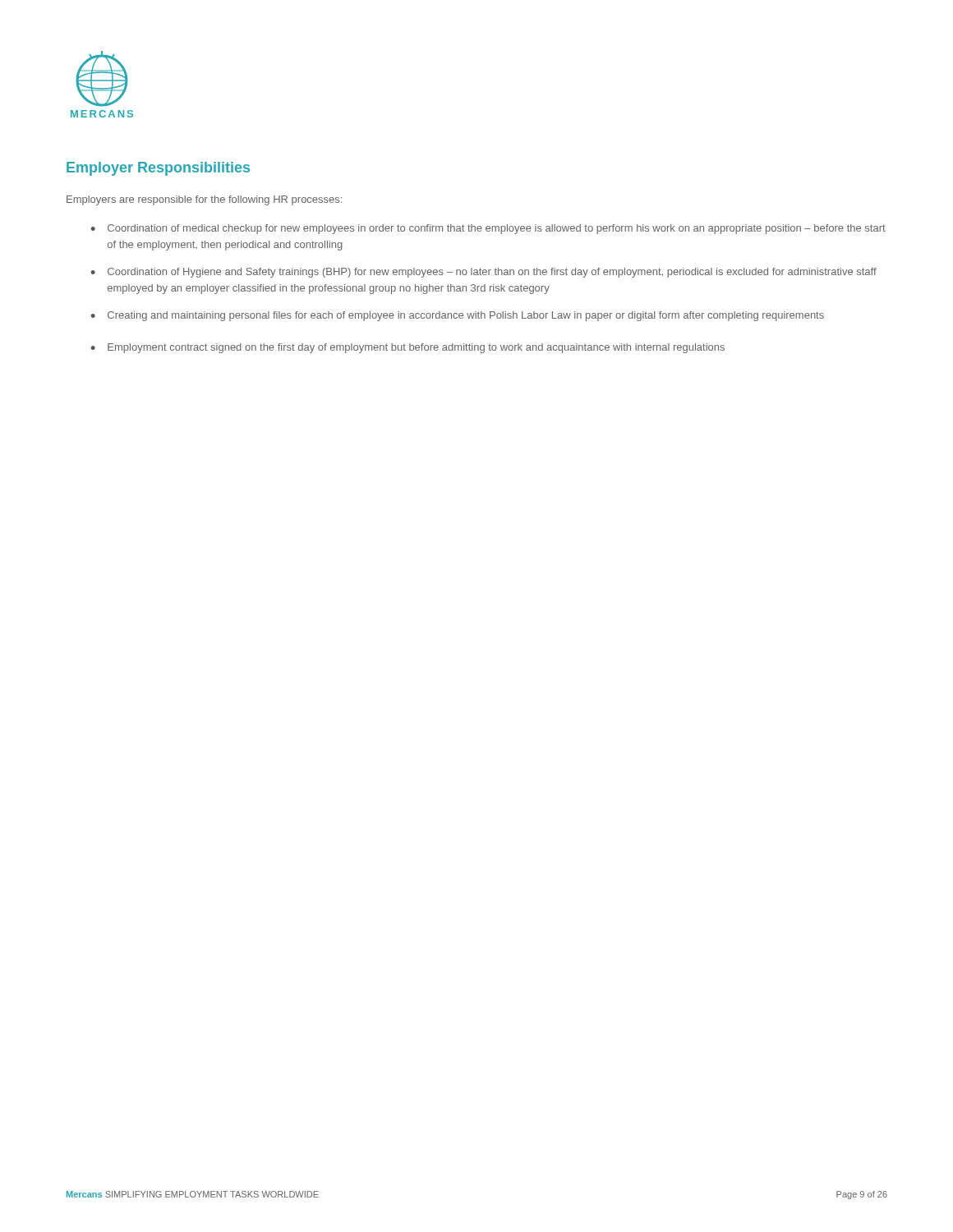Click on the list item that says "• Coordination of Hygiene and Safety"
This screenshot has height=1232, width=953.
point(489,280)
